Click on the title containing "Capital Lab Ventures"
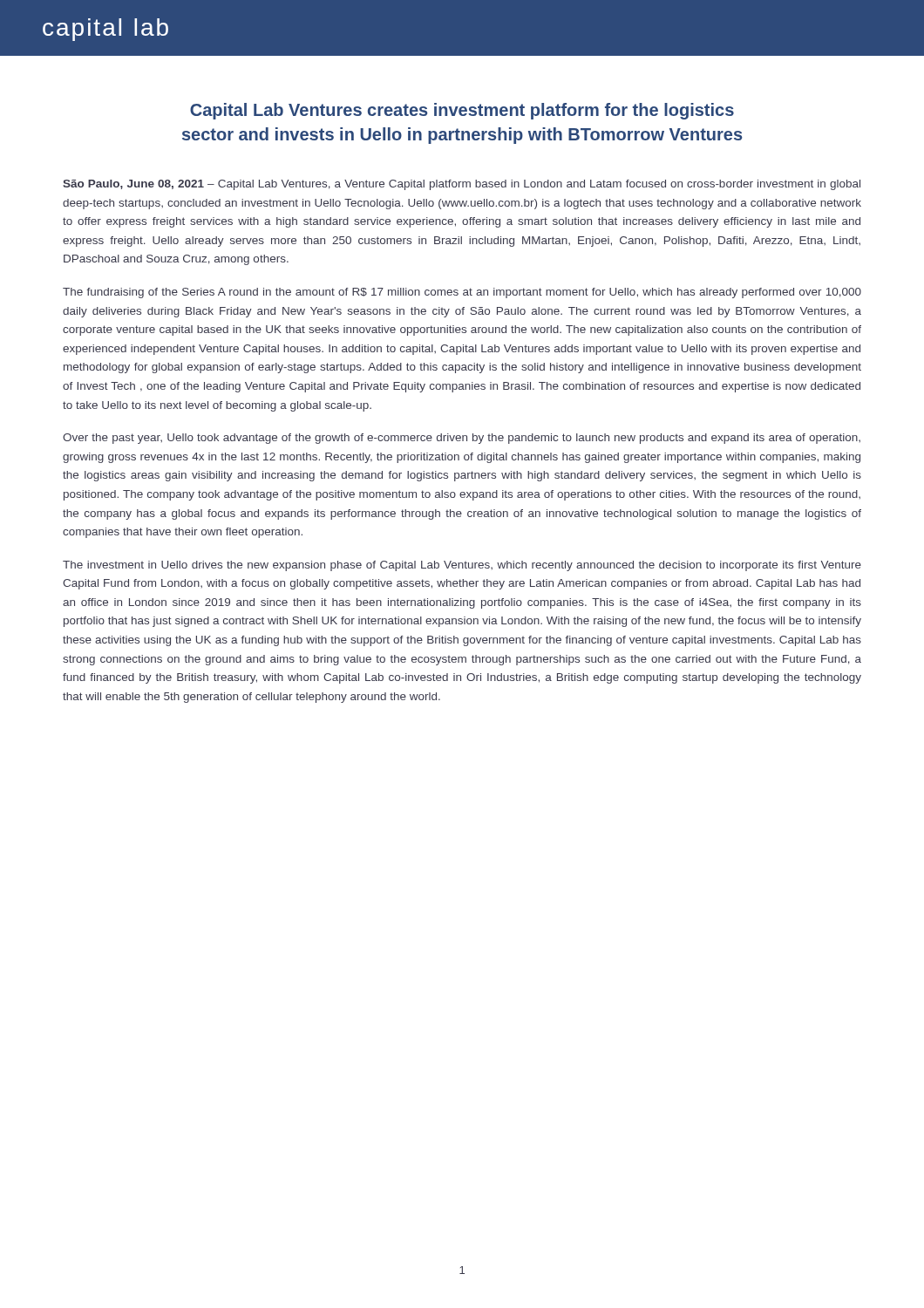This screenshot has width=924, height=1308. click(462, 122)
